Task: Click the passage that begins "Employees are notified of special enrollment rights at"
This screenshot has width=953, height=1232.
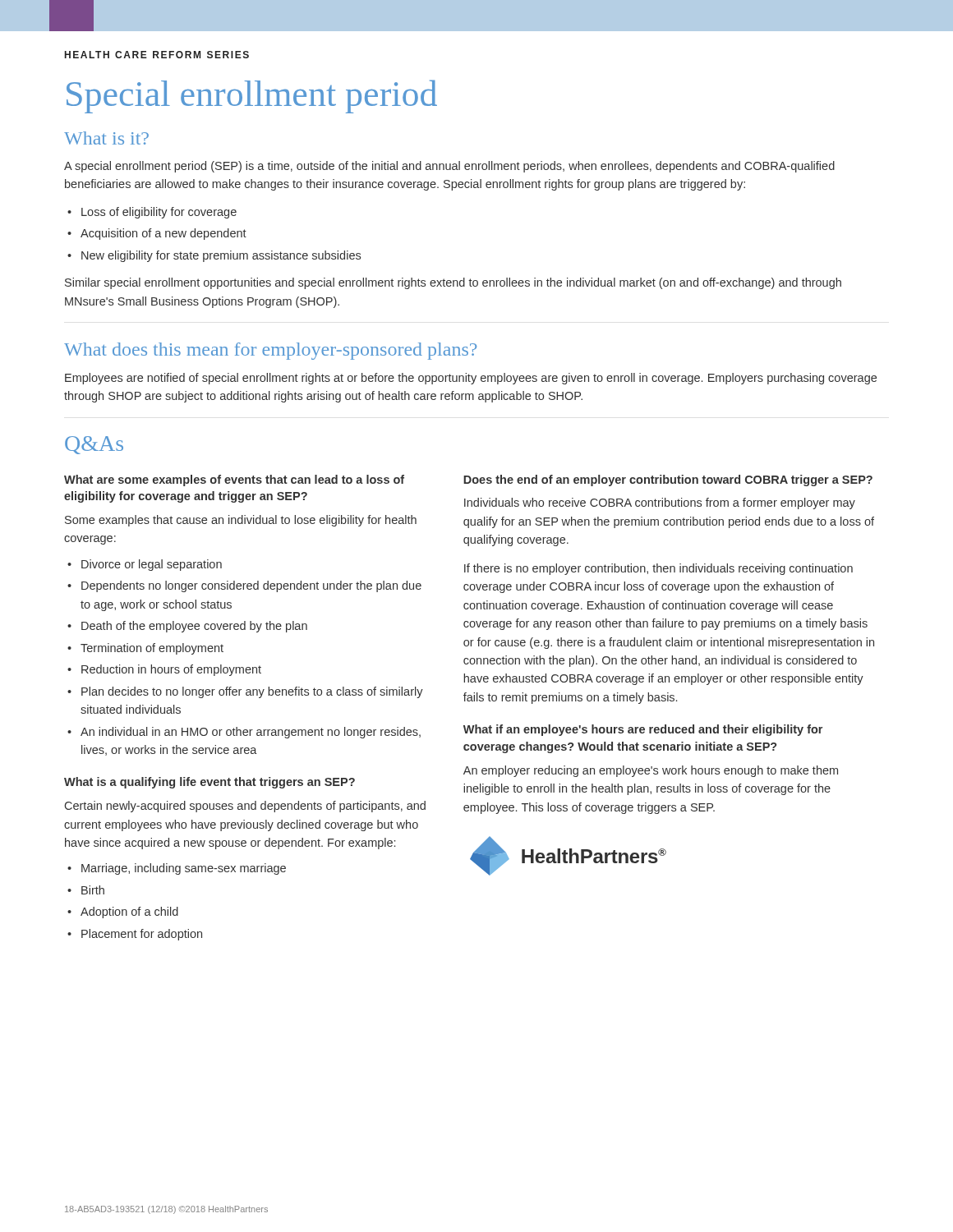Action: [471, 387]
